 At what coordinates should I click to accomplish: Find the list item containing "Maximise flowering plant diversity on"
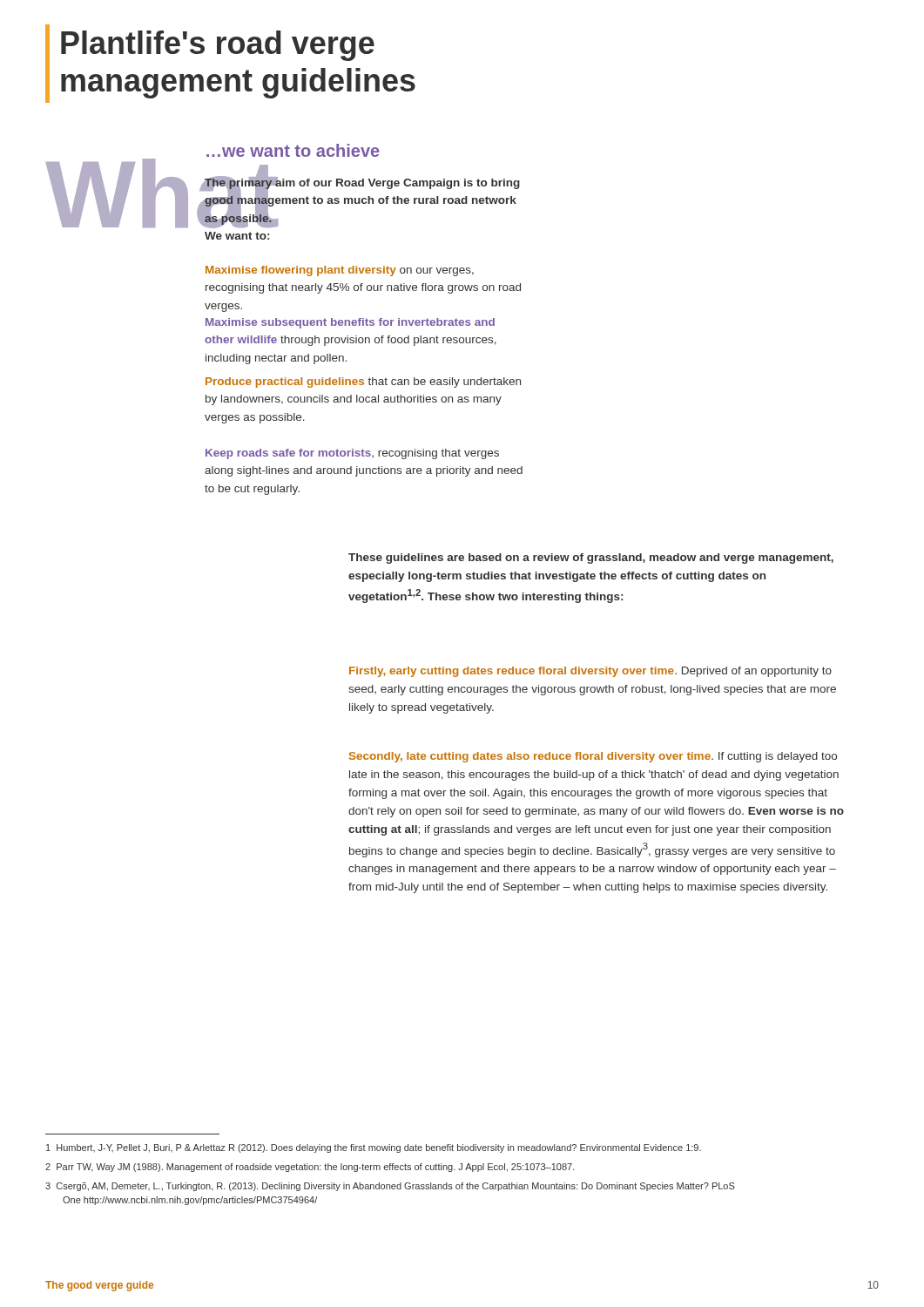366,288
